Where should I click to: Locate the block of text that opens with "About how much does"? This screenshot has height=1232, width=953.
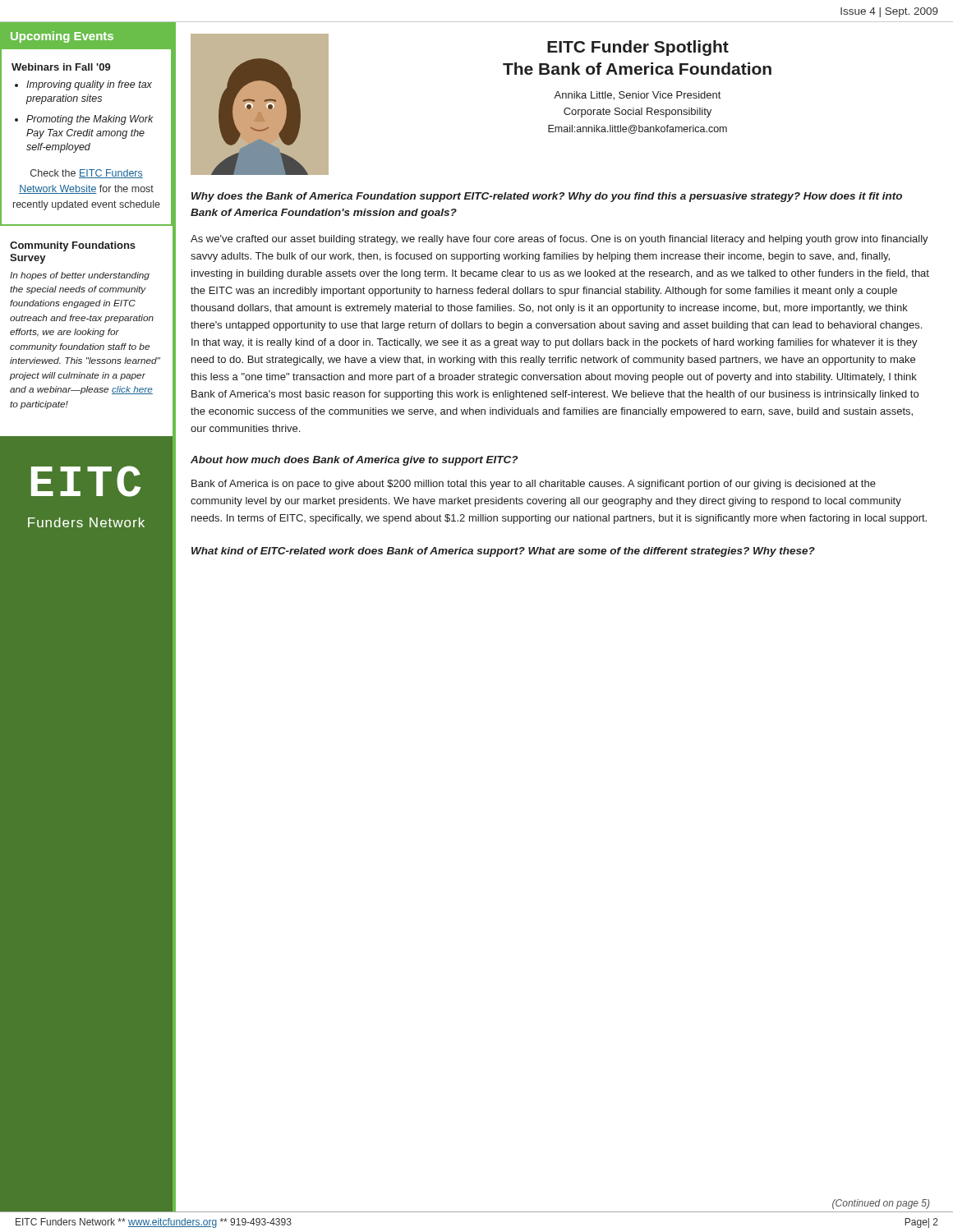[354, 460]
